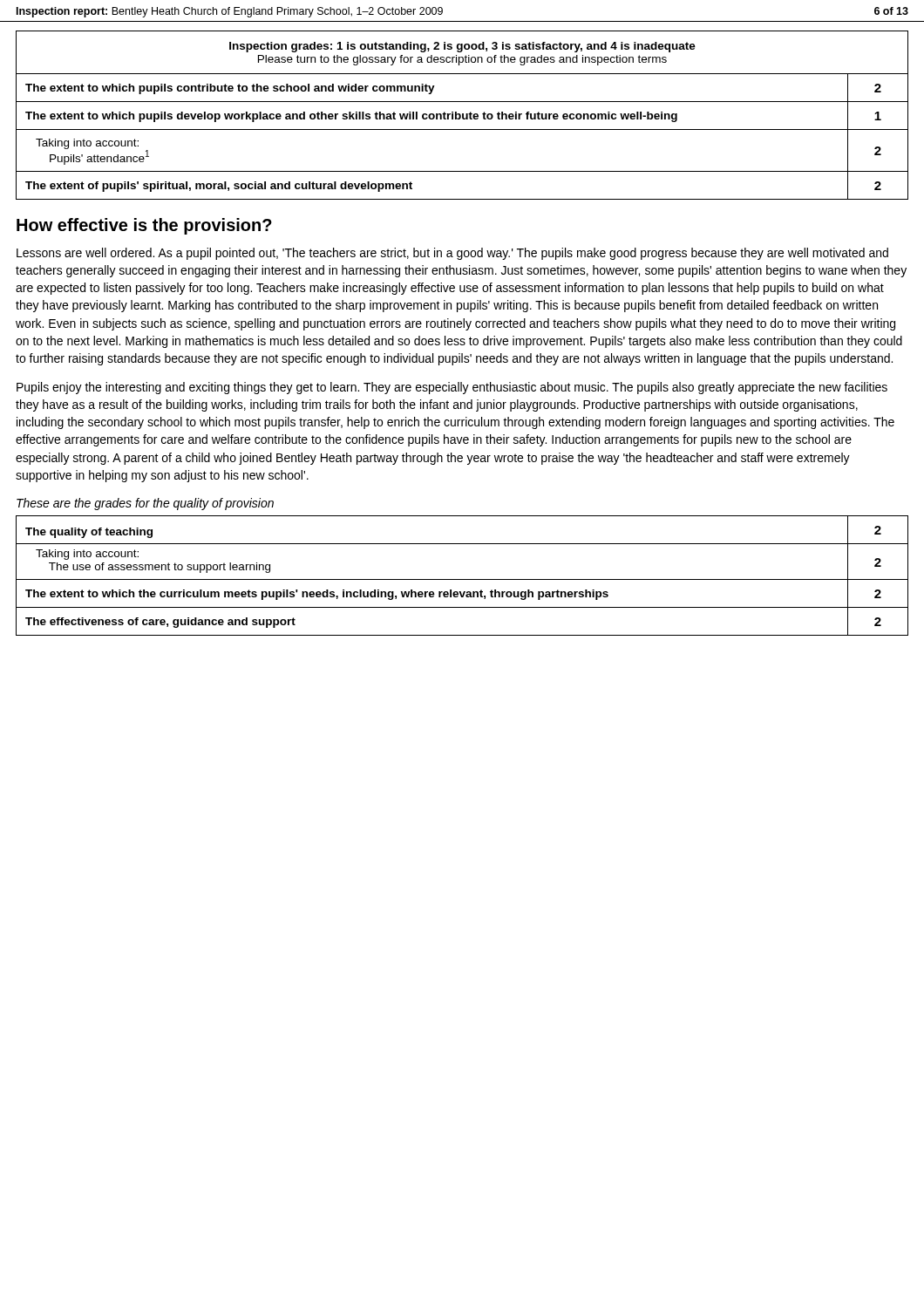The image size is (924, 1308).
Task: Find the table that mentions "The quality of teaching"
Action: (462, 576)
